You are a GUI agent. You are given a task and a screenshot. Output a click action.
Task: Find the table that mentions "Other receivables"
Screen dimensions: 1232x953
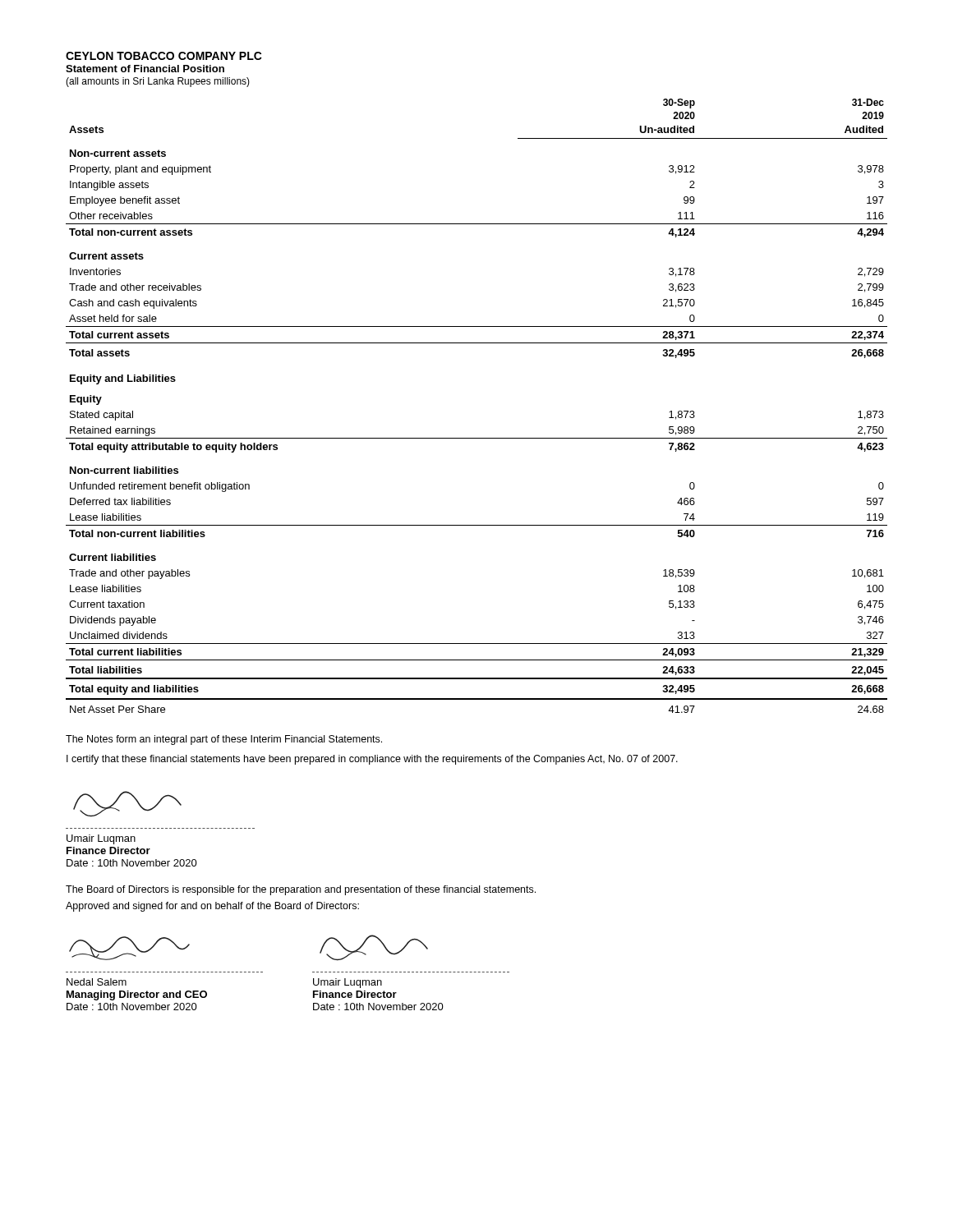click(476, 406)
